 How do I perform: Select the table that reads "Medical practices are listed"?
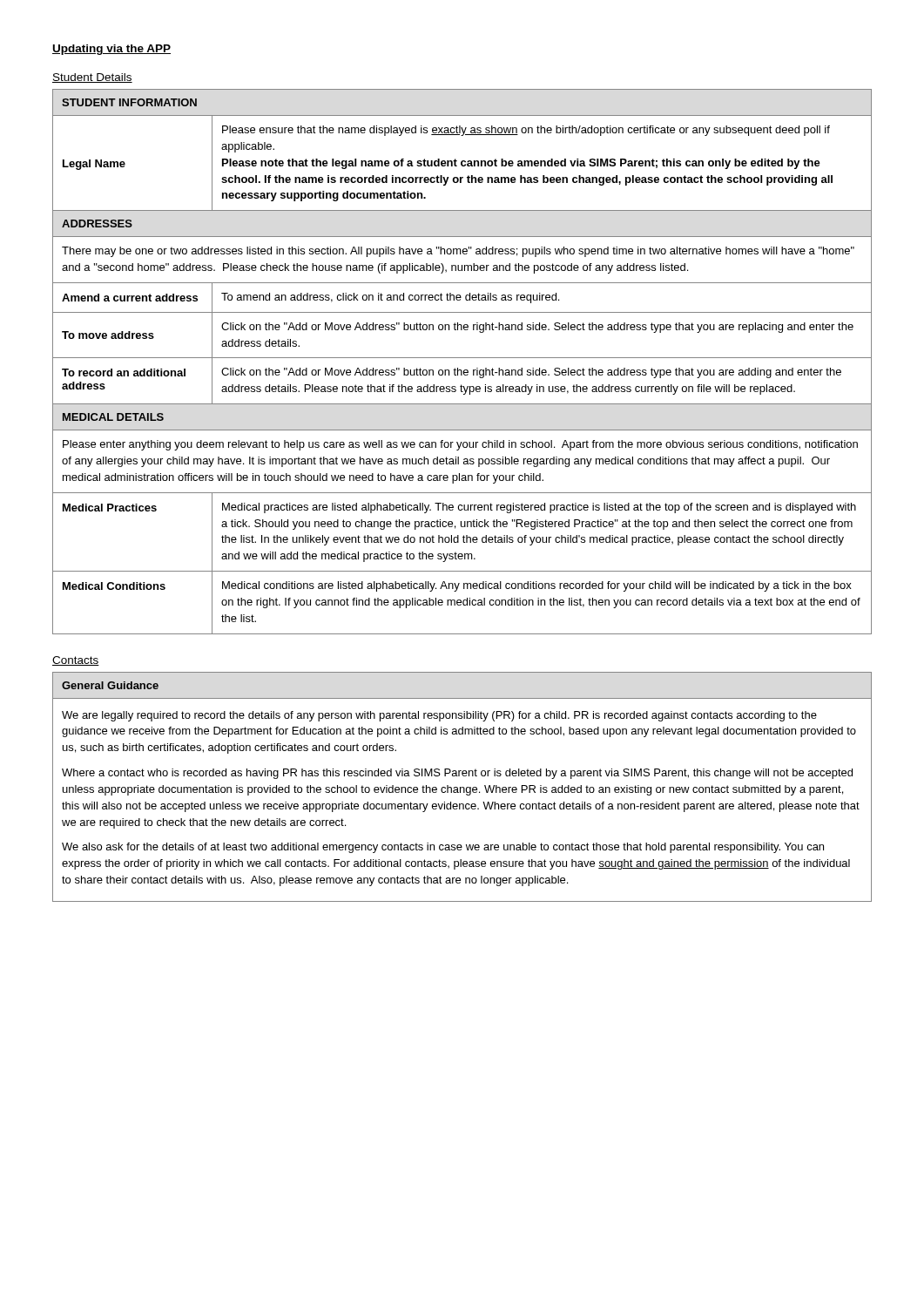coord(462,361)
